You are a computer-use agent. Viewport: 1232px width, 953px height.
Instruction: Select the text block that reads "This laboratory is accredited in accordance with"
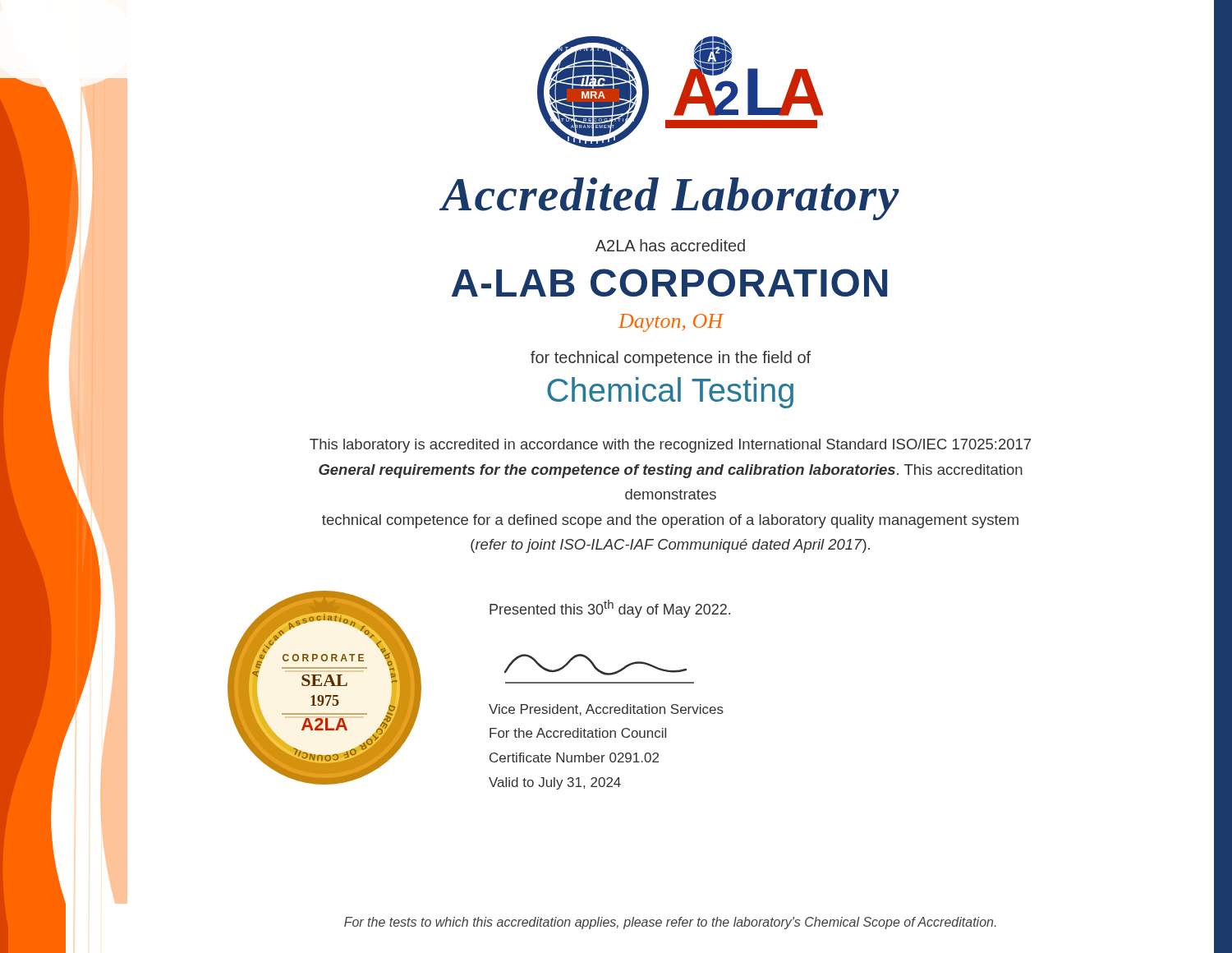tap(671, 494)
